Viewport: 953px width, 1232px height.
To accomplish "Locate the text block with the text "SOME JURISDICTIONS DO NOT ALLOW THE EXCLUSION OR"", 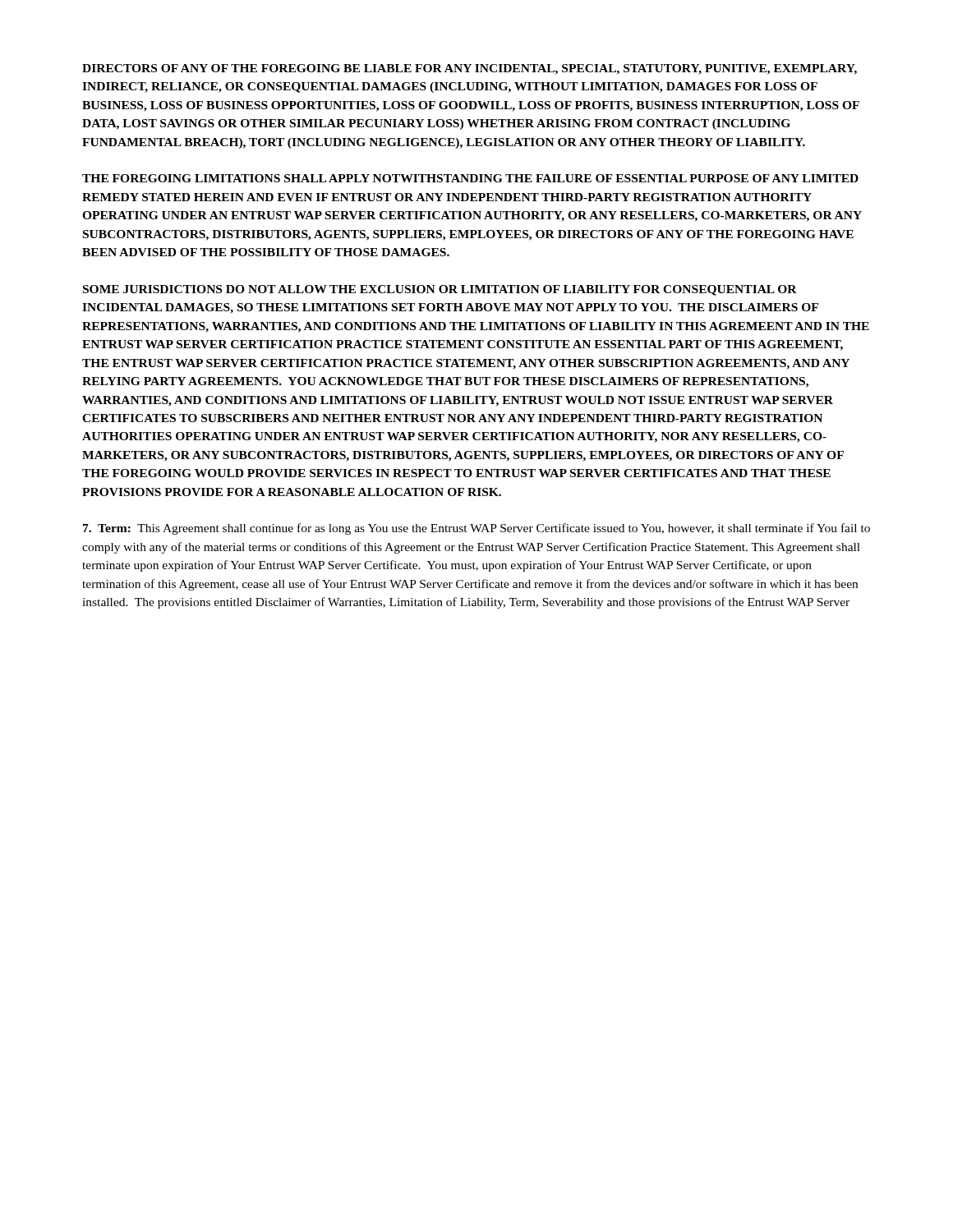I will click(476, 390).
